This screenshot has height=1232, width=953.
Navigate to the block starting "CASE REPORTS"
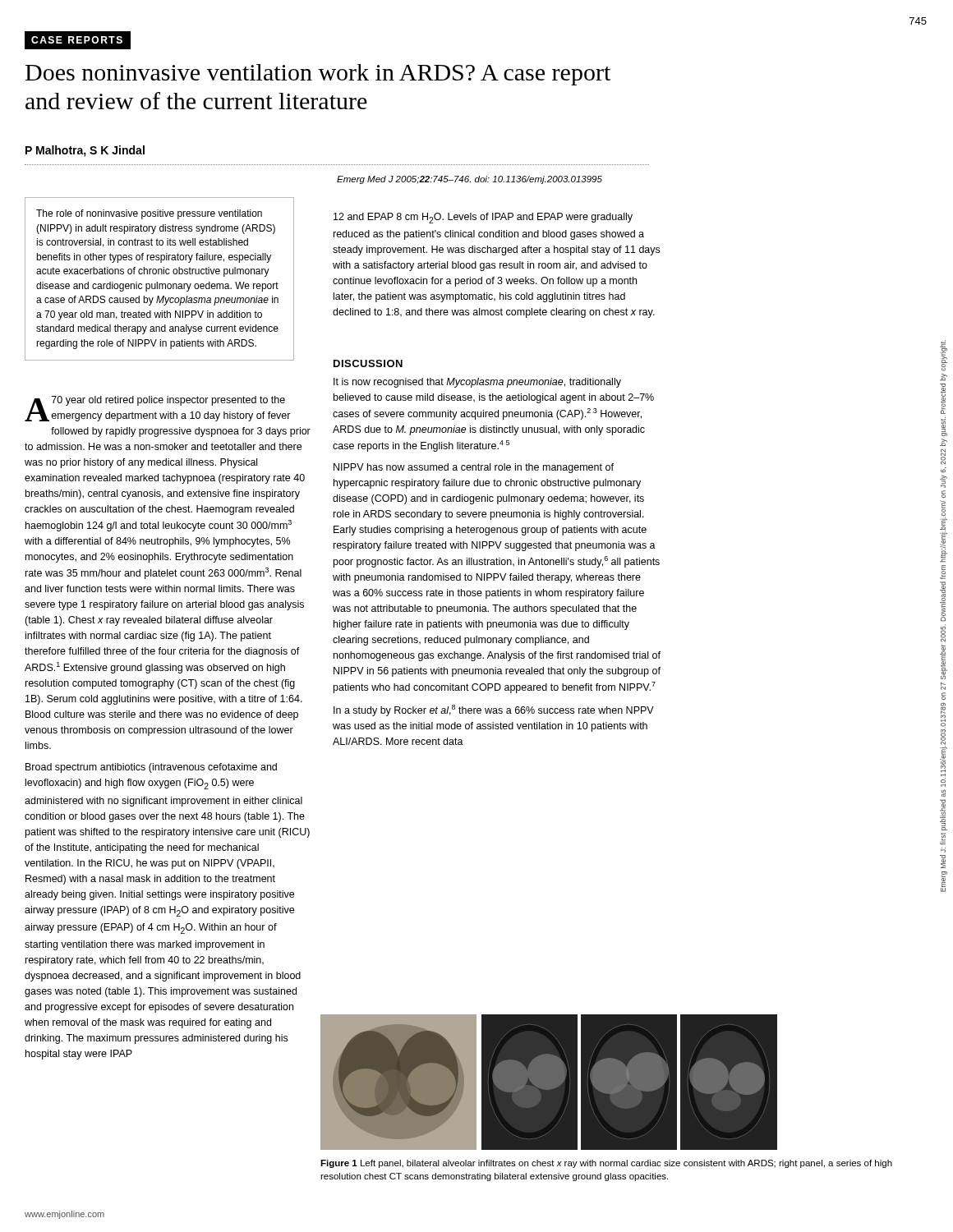tap(78, 40)
